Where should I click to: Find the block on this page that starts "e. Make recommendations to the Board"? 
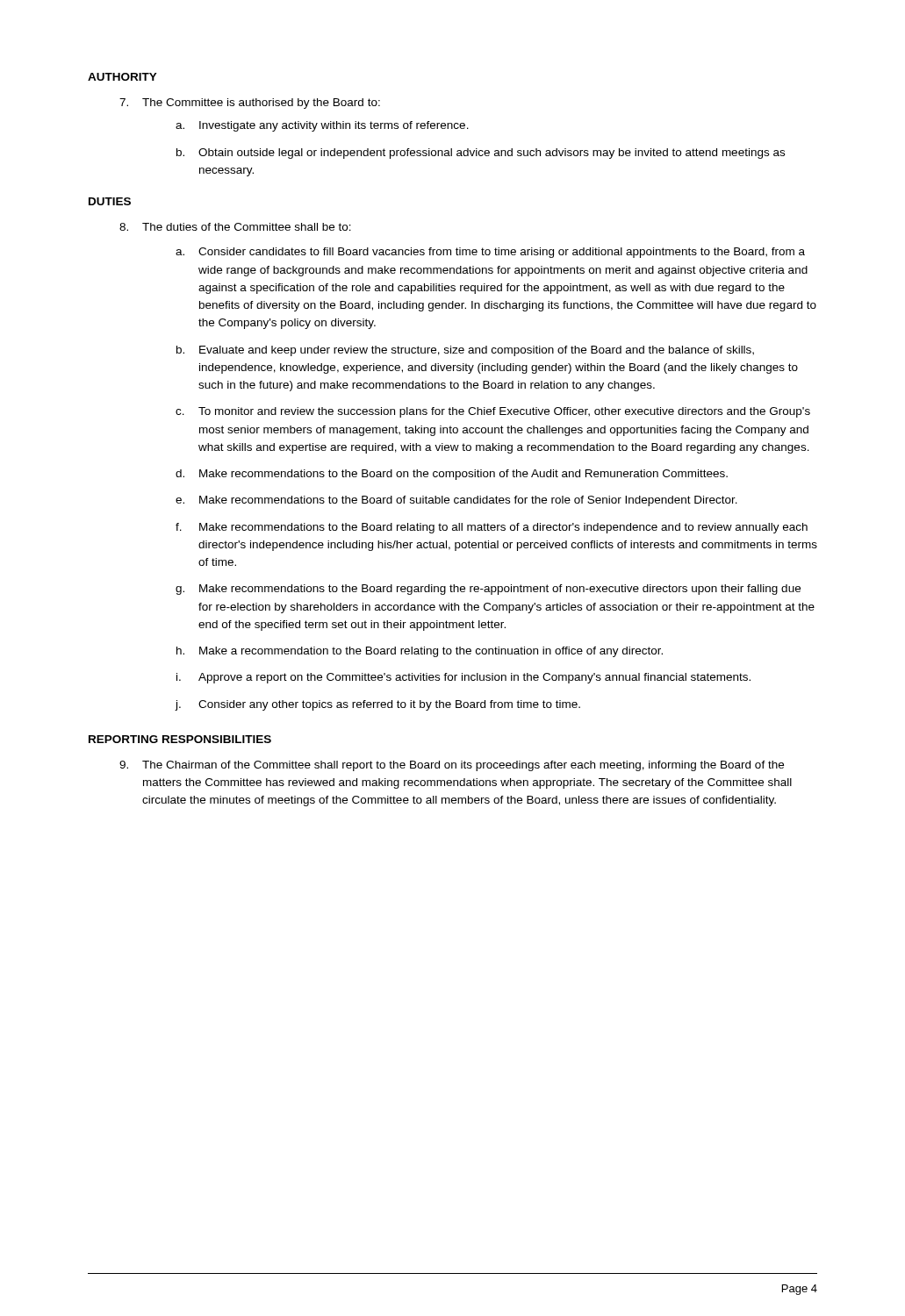click(496, 500)
